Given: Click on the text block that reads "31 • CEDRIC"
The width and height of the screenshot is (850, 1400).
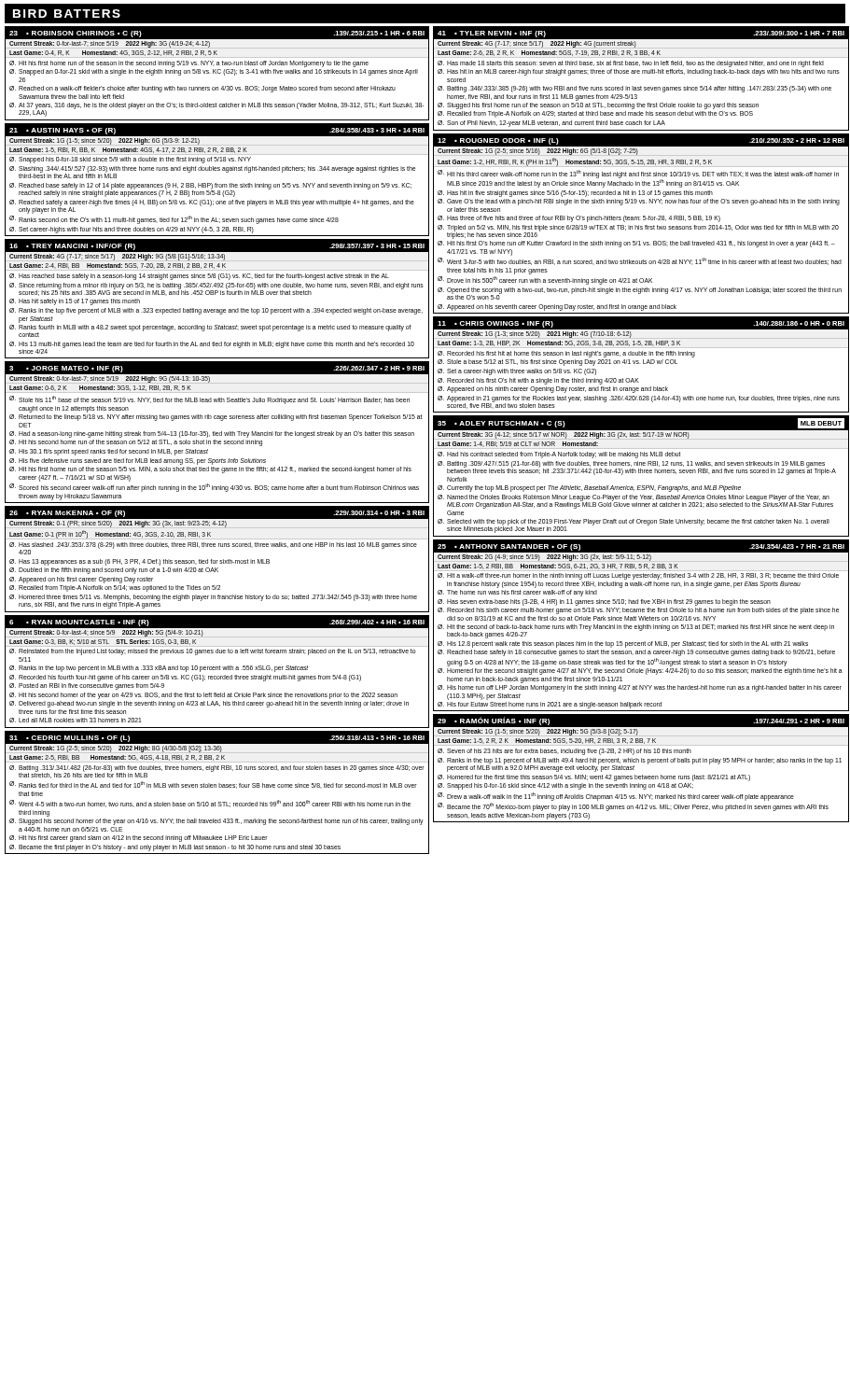Looking at the screenshot, I should coord(217,792).
